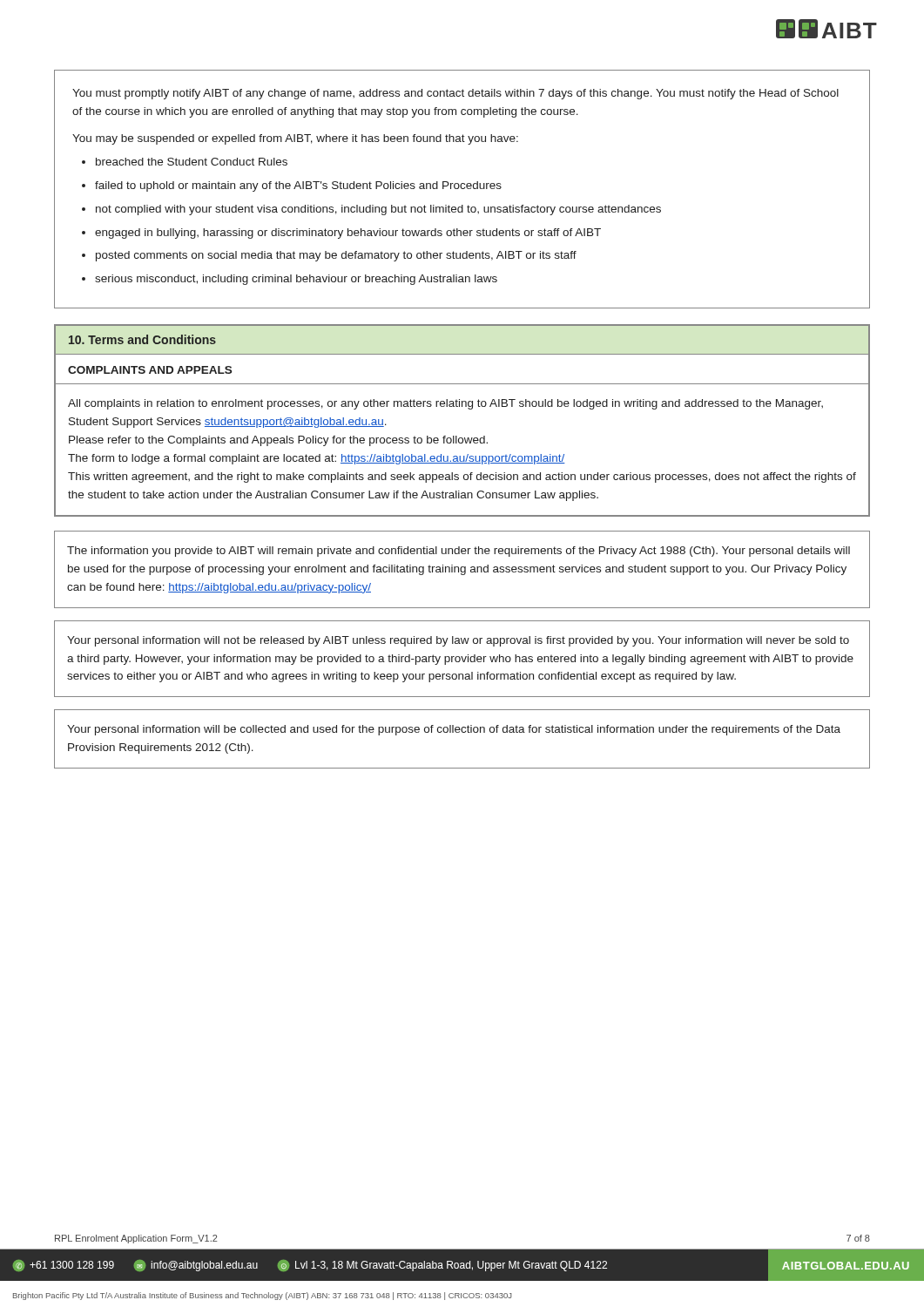Screen dimensions: 1307x924
Task: Point to "breached the Student Conduct Rules"
Action: point(191,161)
